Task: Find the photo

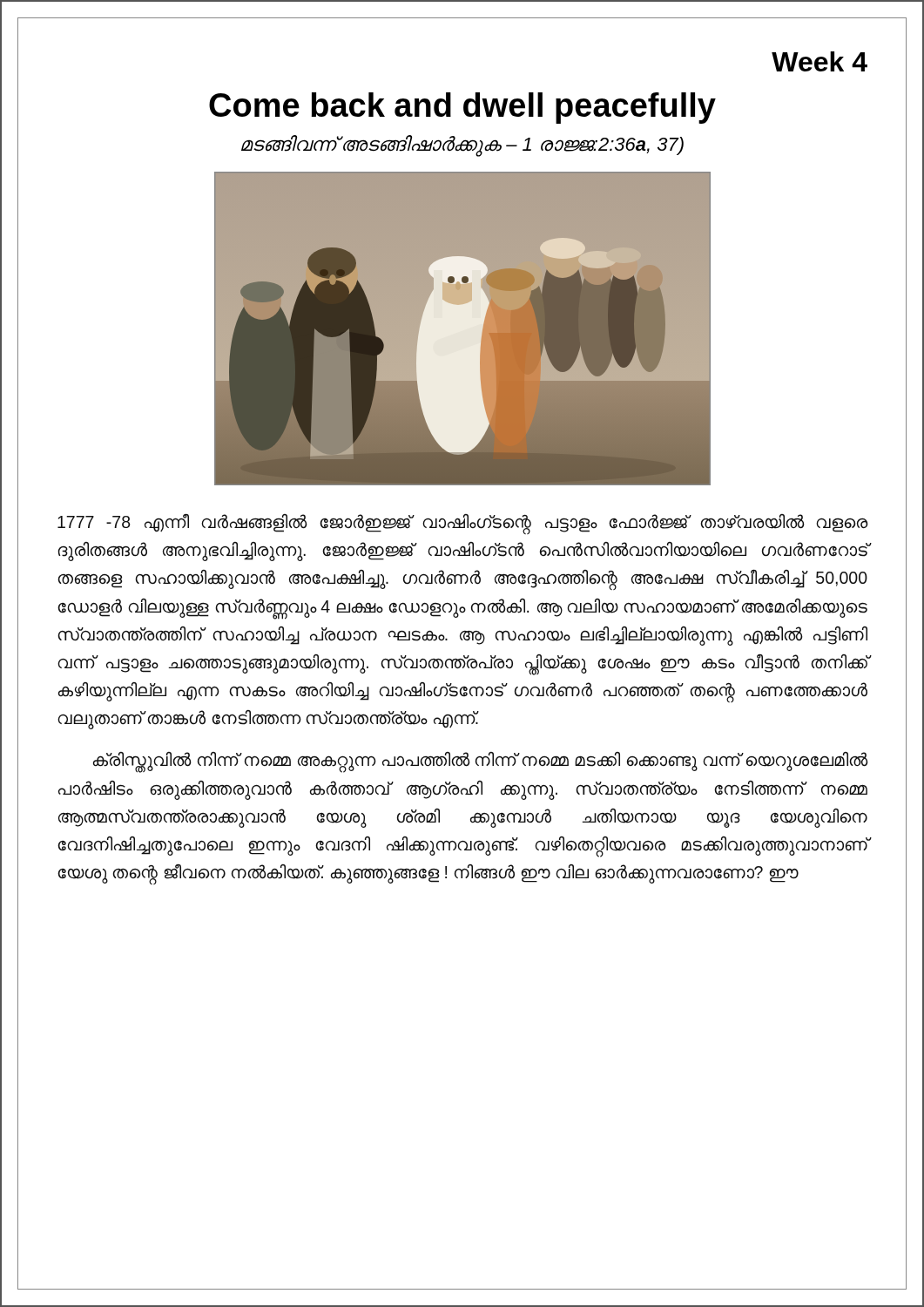Action: click(x=462, y=330)
